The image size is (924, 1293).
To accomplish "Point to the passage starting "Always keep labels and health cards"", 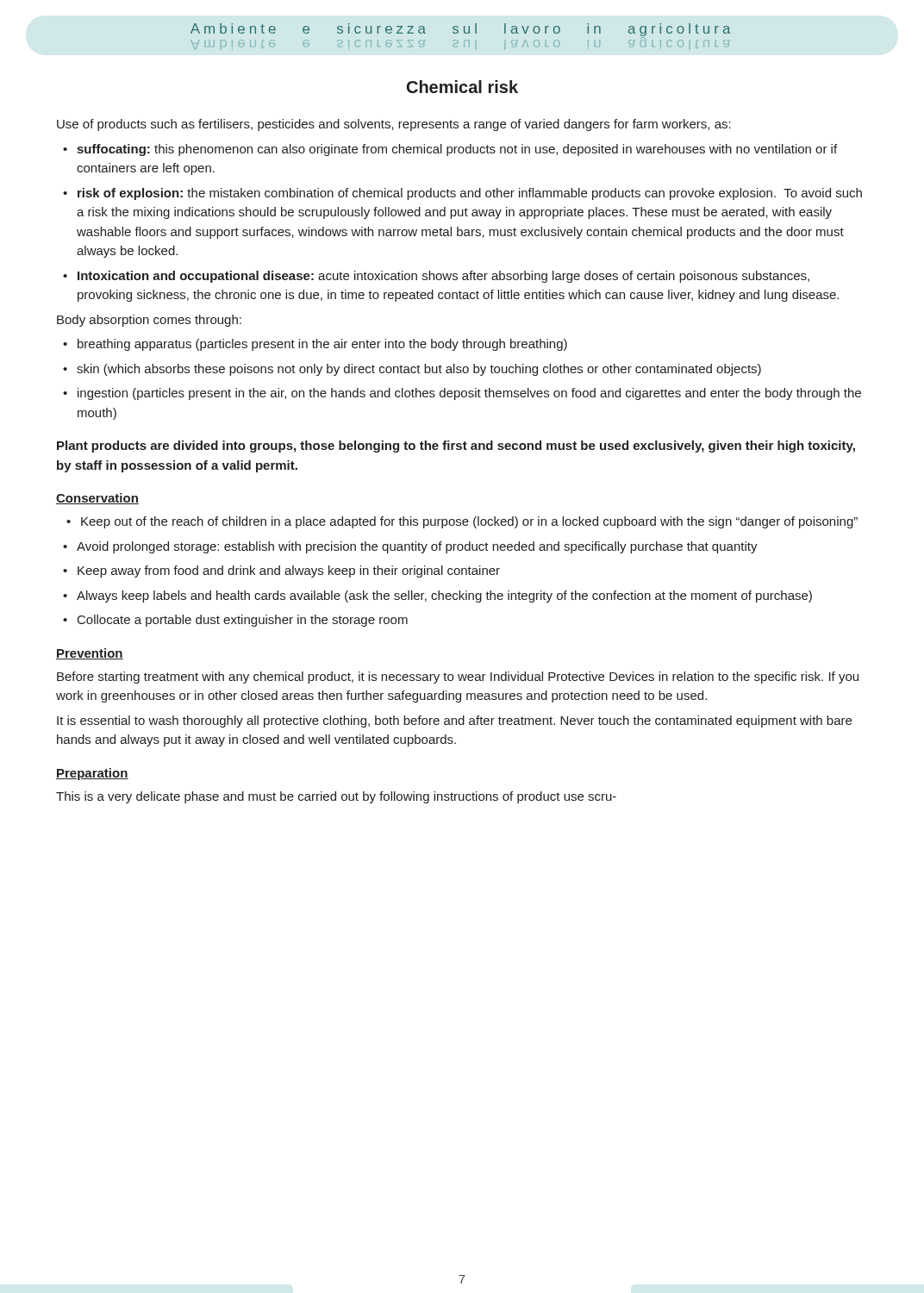I will coord(445,595).
